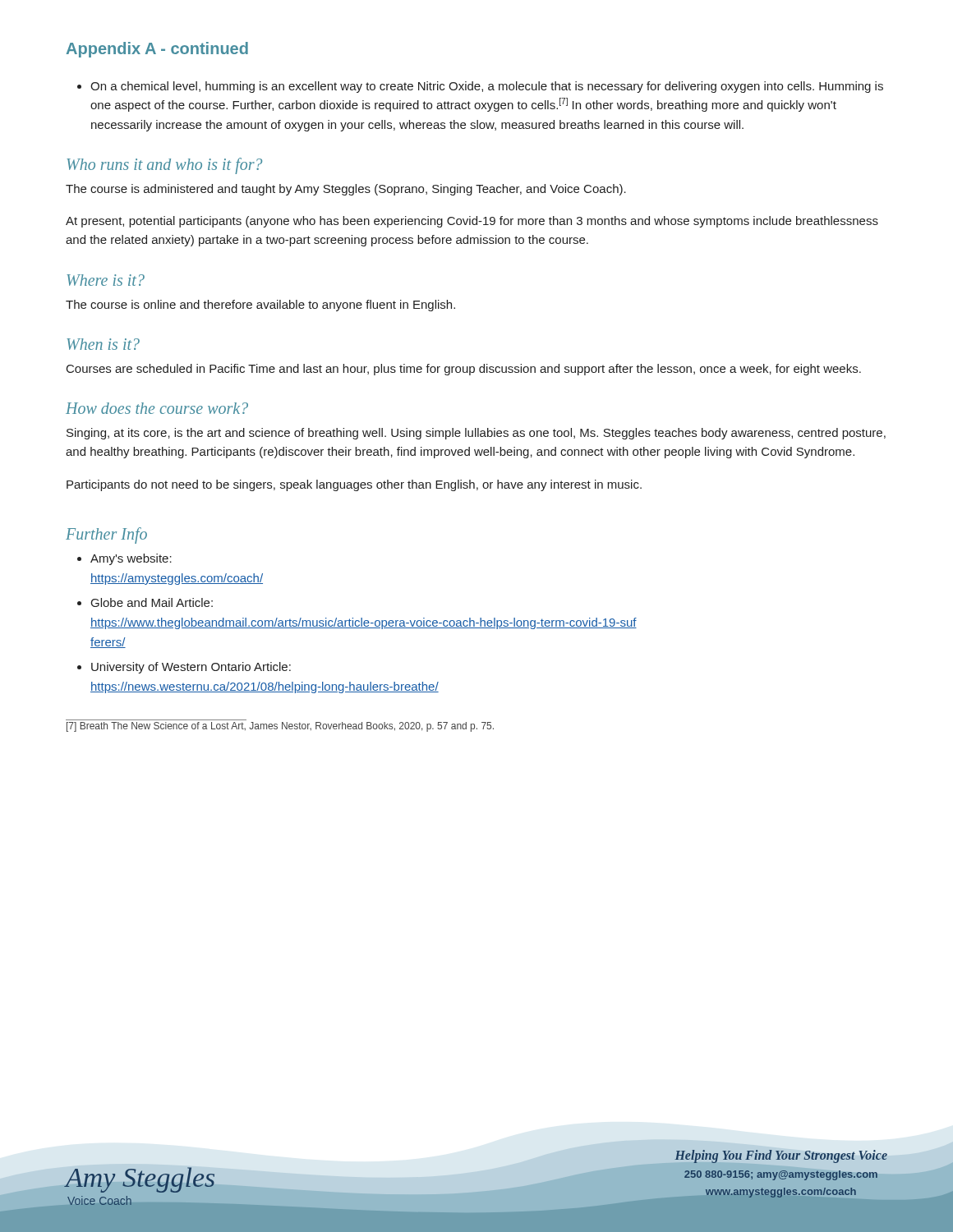Find the section header on this page that starts "Who runs it and who"

click(x=164, y=166)
